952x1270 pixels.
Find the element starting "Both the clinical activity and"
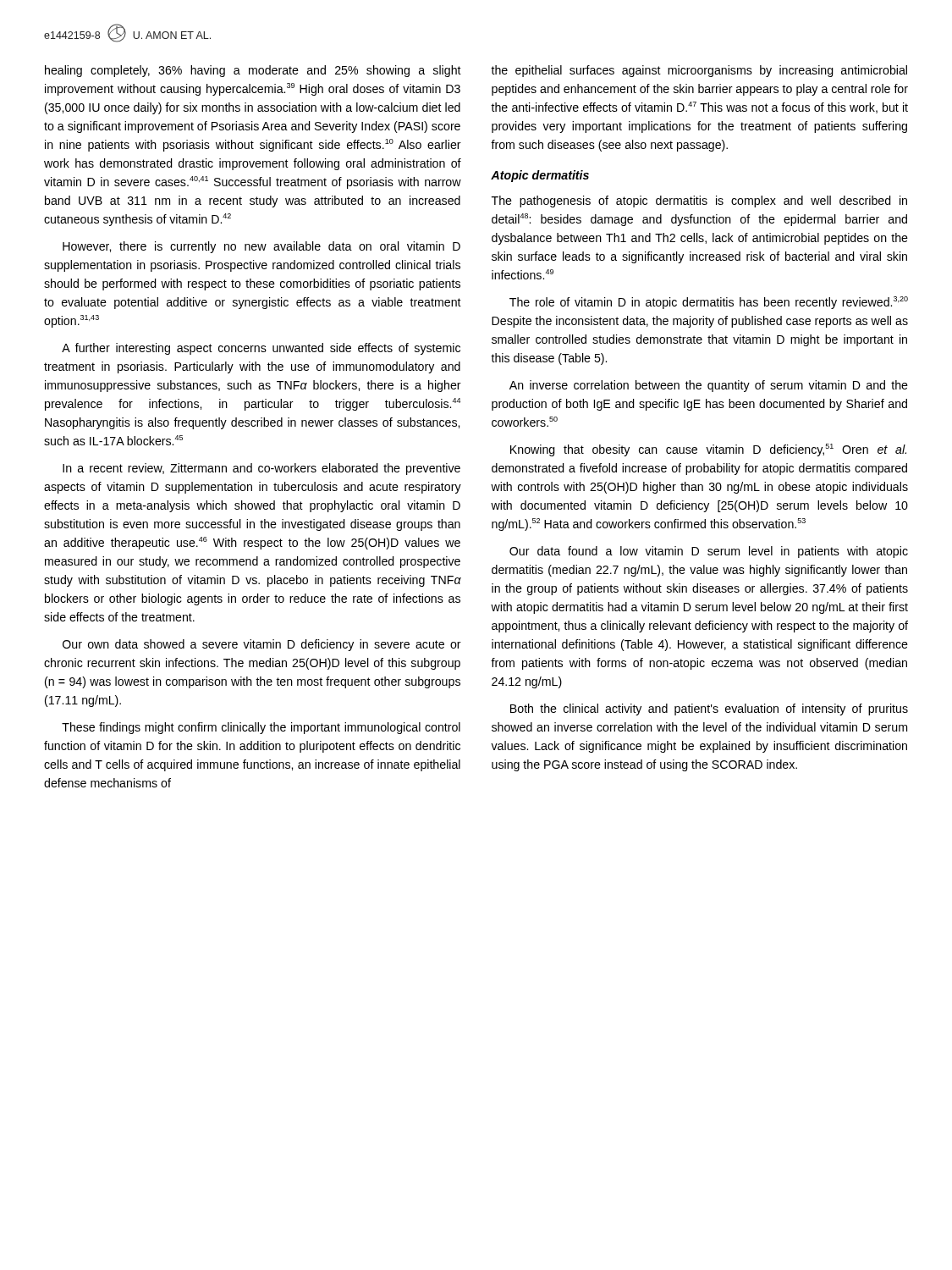(700, 737)
